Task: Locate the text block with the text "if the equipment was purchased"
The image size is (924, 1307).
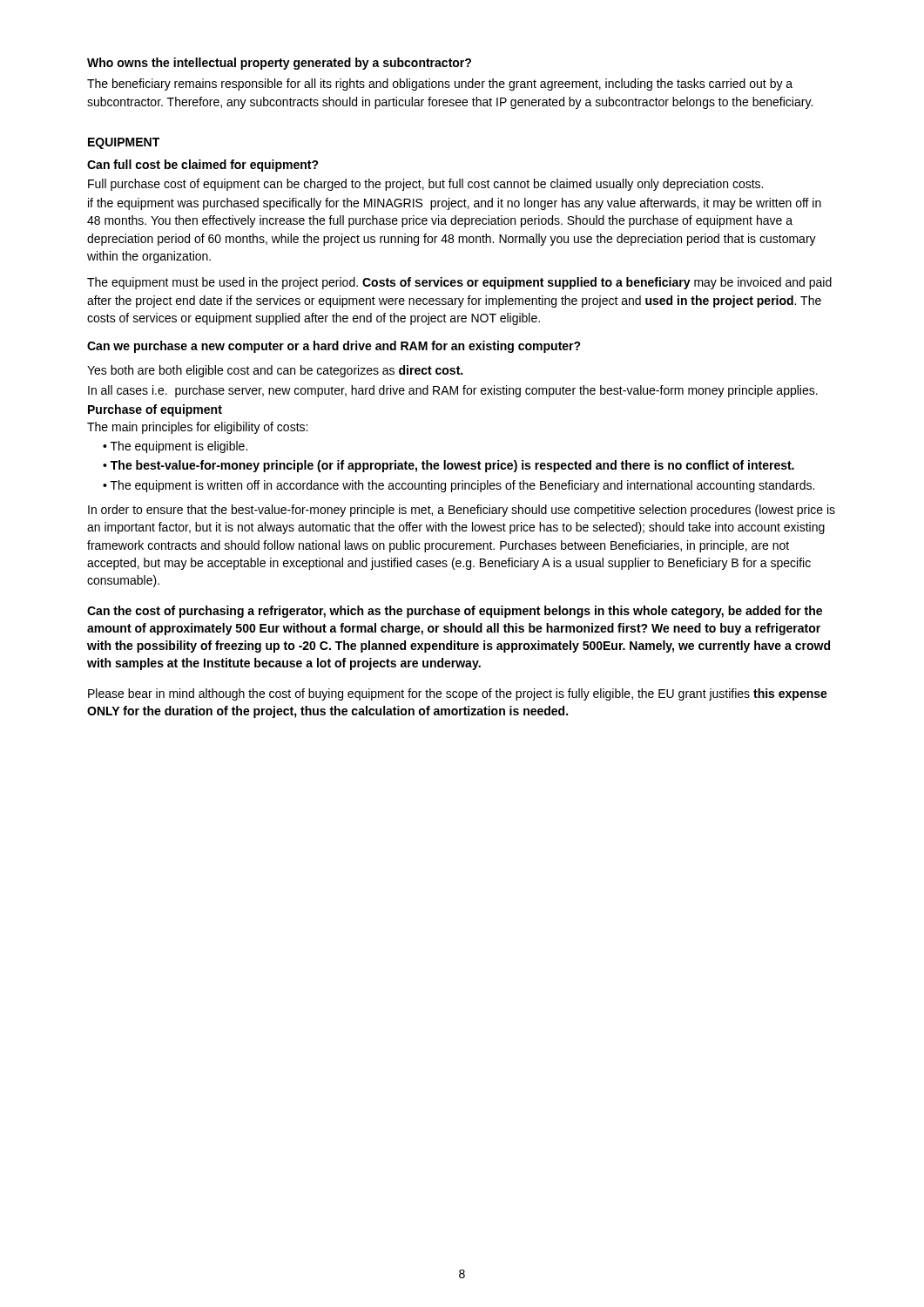Action: pyautogui.click(x=454, y=230)
